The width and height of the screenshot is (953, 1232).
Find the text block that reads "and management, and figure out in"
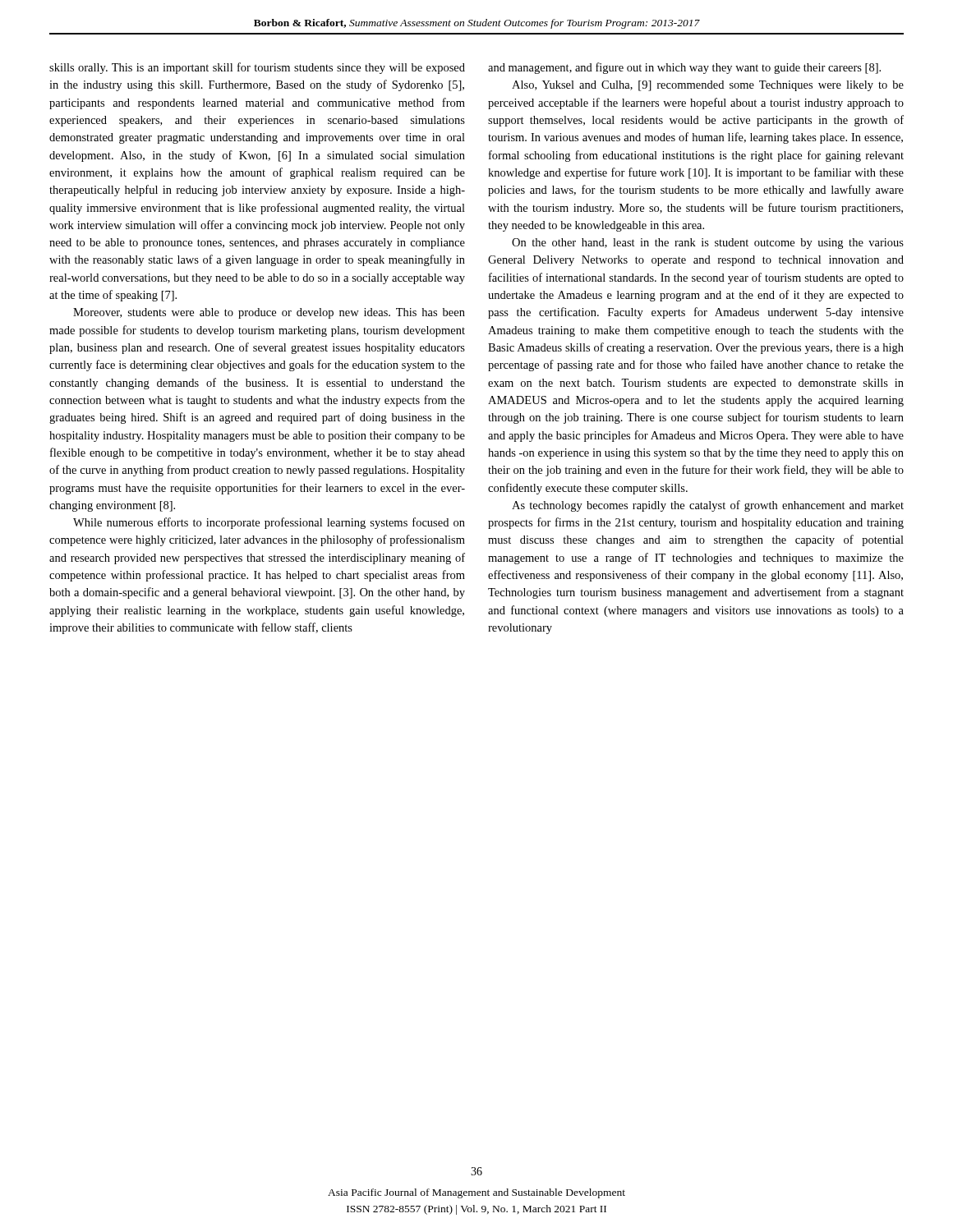click(696, 68)
